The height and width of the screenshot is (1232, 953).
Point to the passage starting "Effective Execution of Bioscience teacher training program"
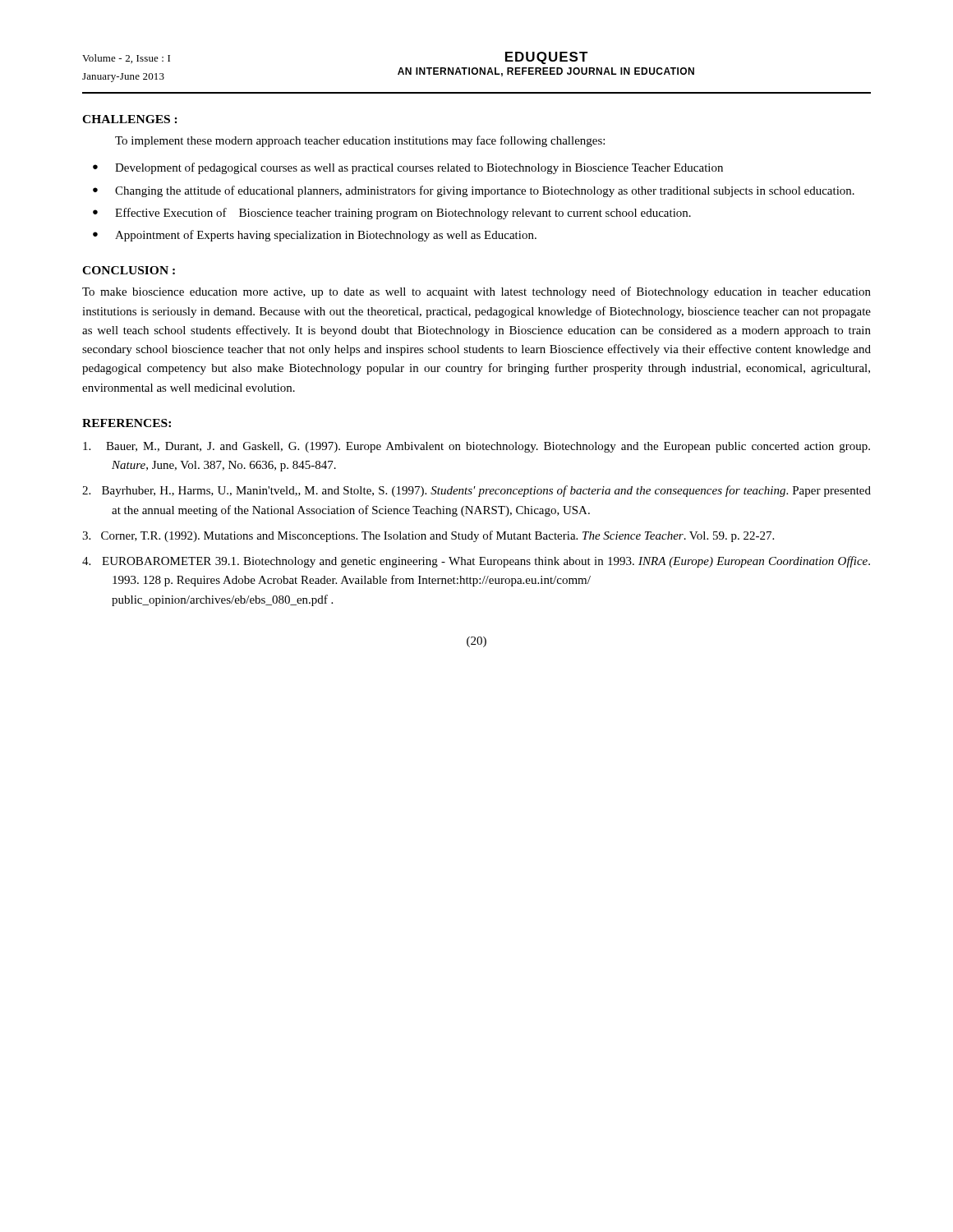click(403, 213)
